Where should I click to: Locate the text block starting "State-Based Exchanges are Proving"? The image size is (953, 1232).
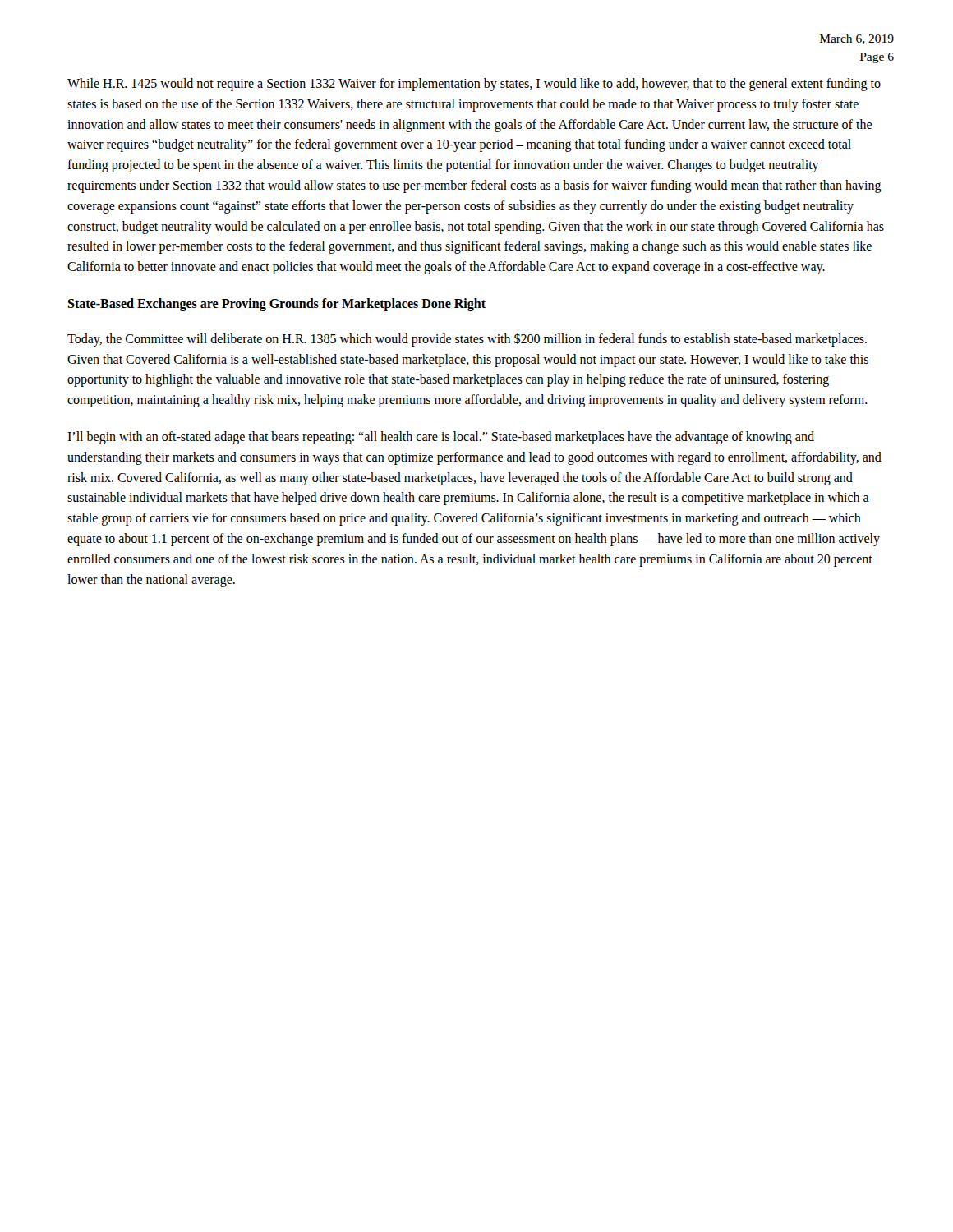click(276, 303)
